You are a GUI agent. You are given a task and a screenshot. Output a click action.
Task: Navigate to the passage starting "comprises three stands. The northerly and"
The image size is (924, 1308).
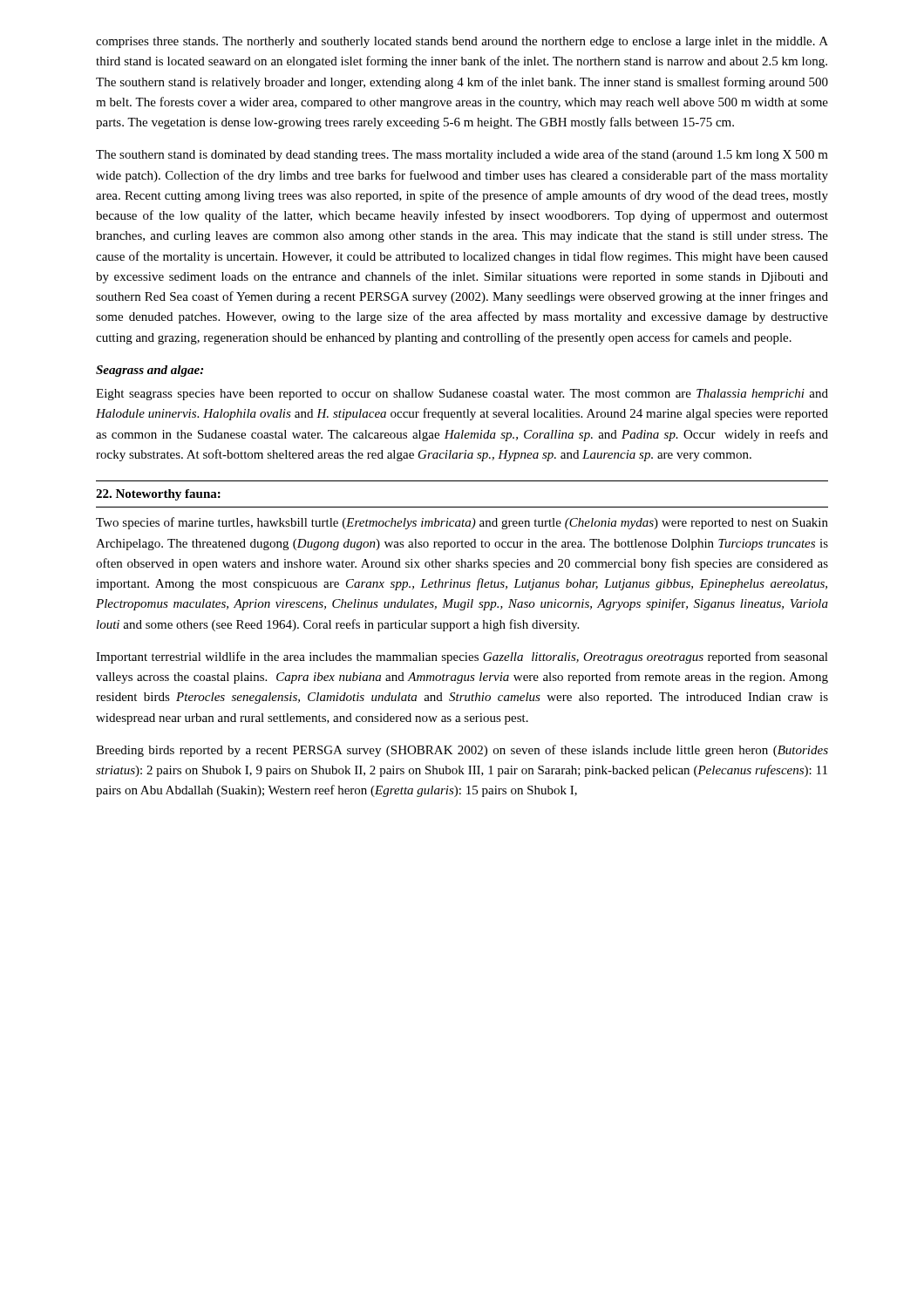462,82
